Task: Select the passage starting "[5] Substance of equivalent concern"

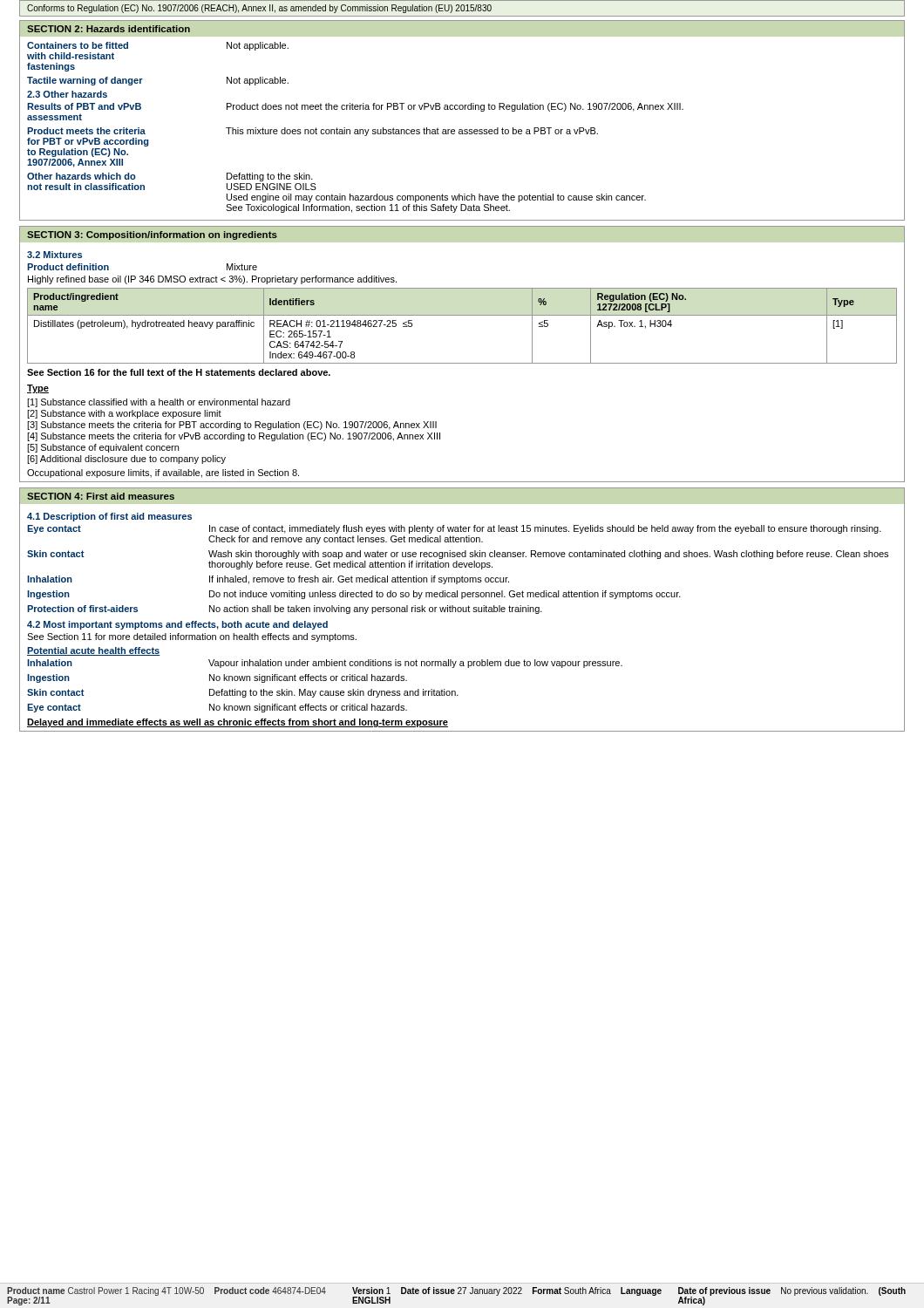Action: [103, 447]
